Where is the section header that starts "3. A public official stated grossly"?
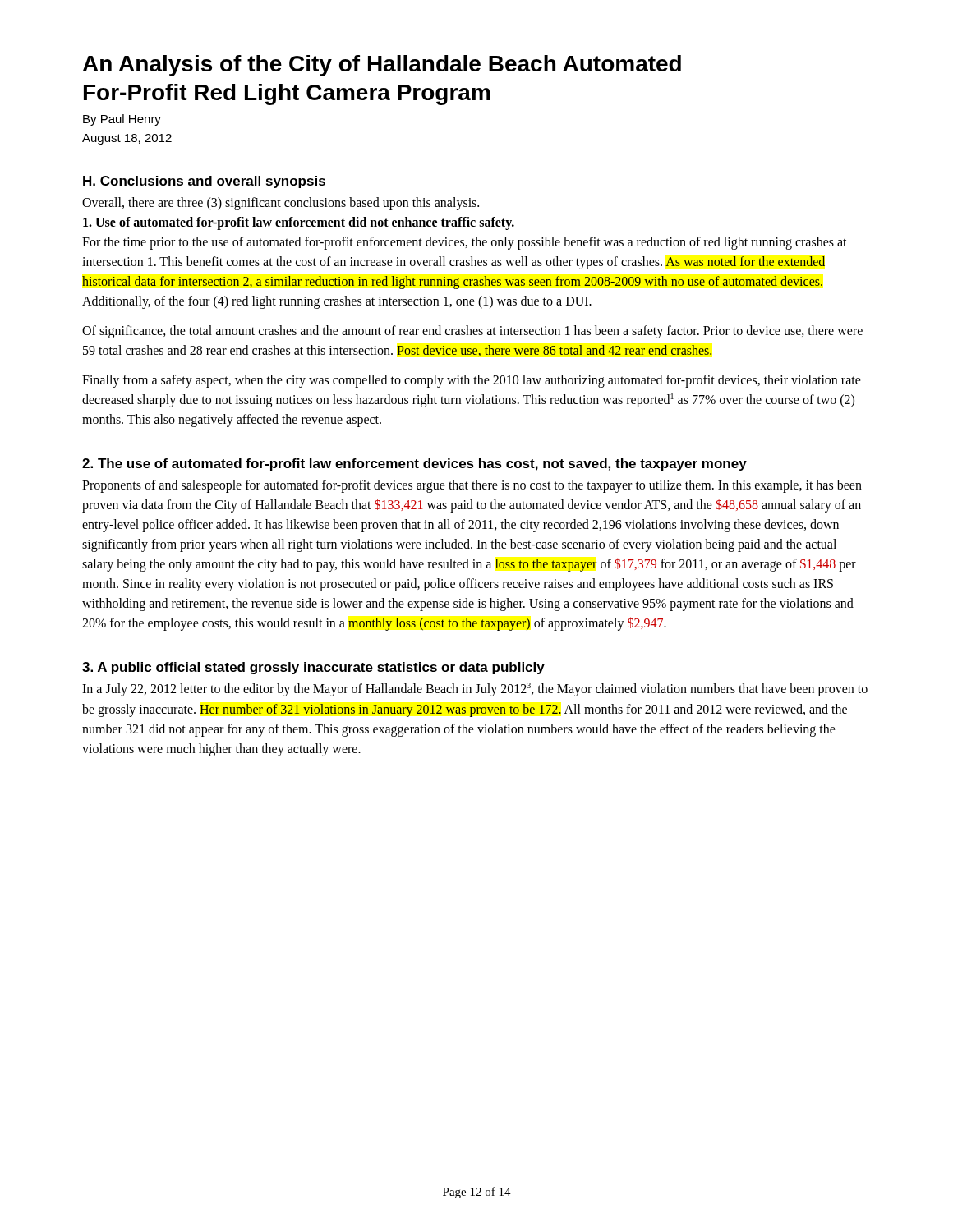The width and height of the screenshot is (953, 1232). click(x=476, y=668)
